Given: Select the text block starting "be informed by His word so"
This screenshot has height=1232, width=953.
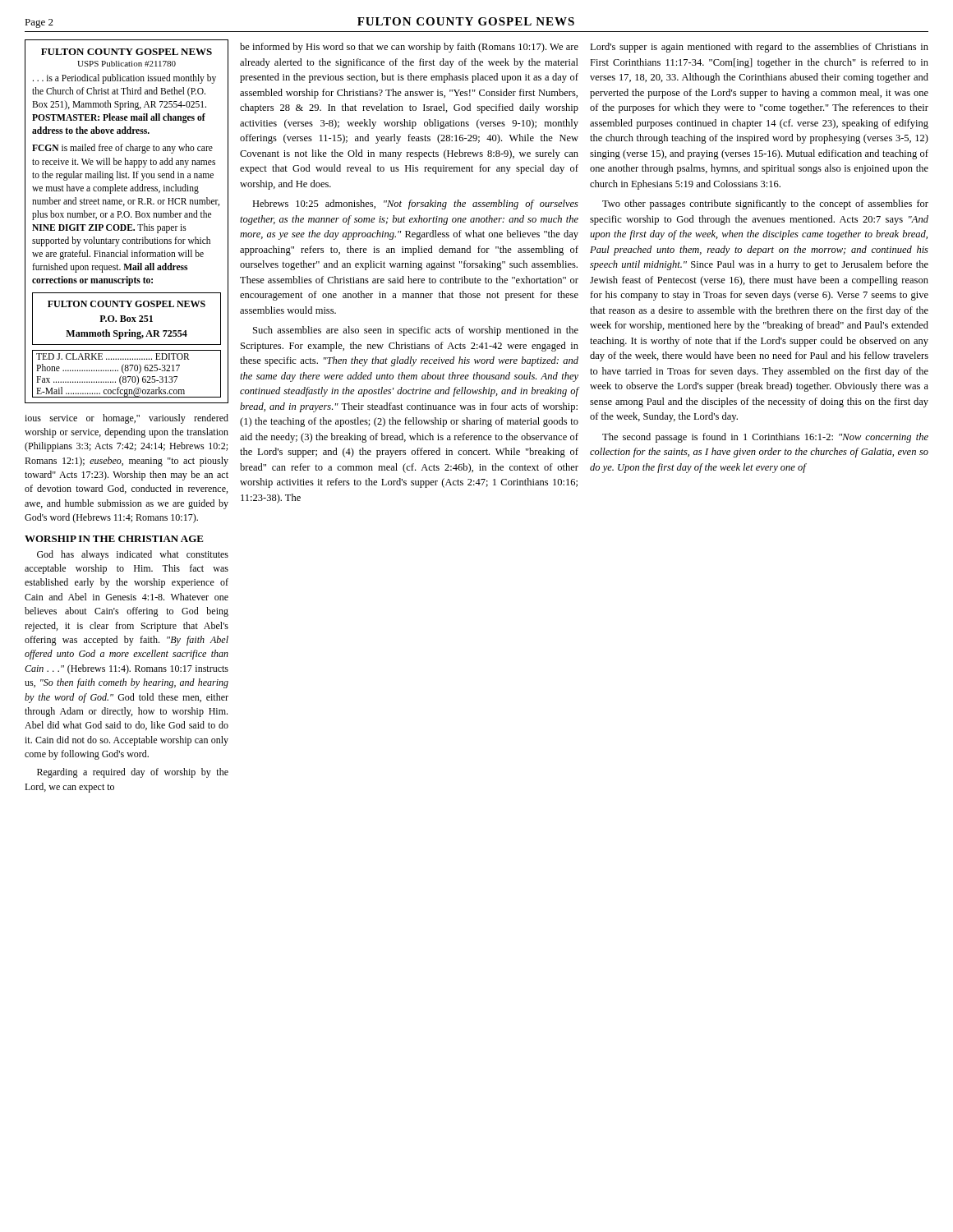Looking at the screenshot, I should 409,272.
